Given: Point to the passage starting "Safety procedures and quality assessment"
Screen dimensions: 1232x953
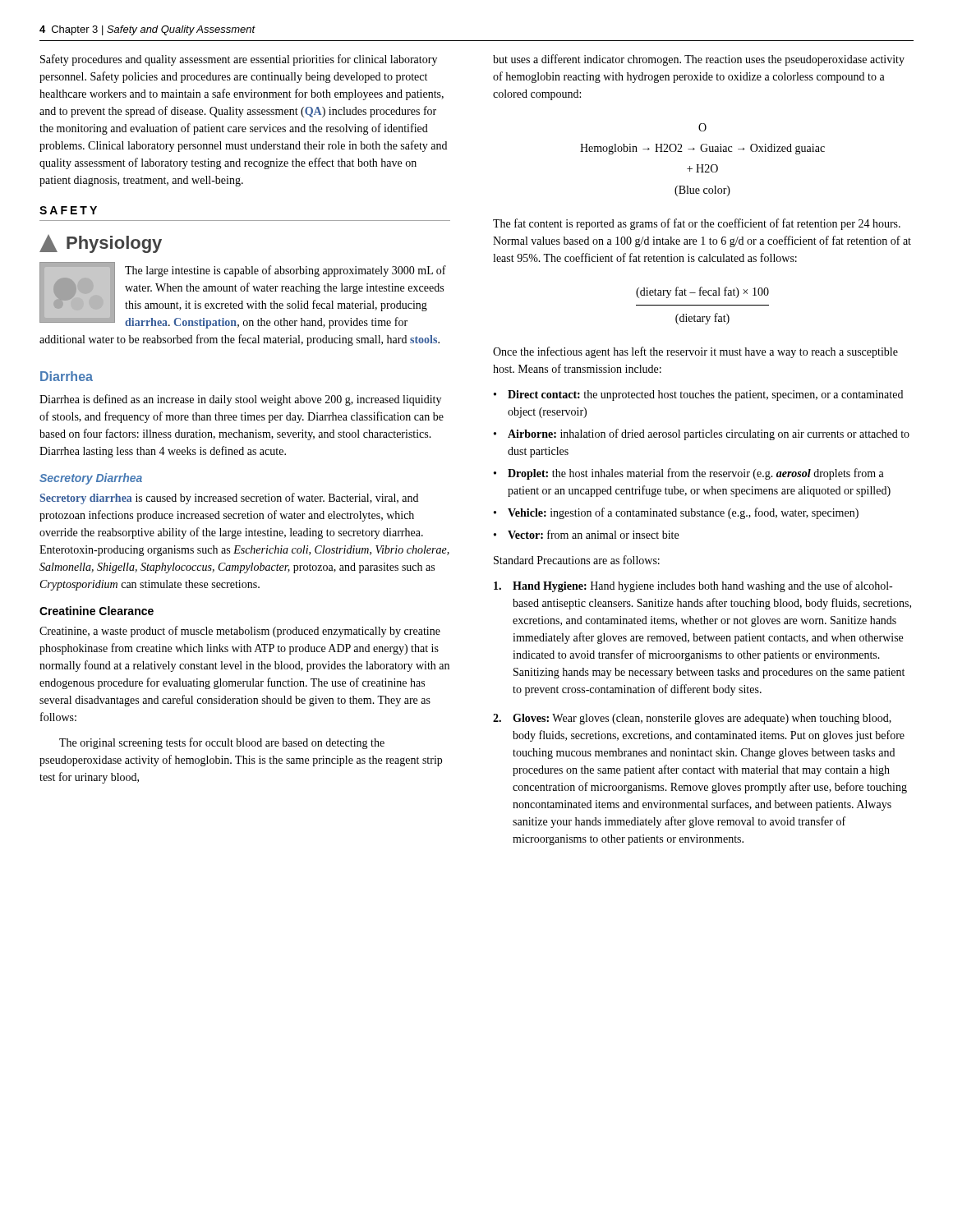Looking at the screenshot, I should coord(245,120).
